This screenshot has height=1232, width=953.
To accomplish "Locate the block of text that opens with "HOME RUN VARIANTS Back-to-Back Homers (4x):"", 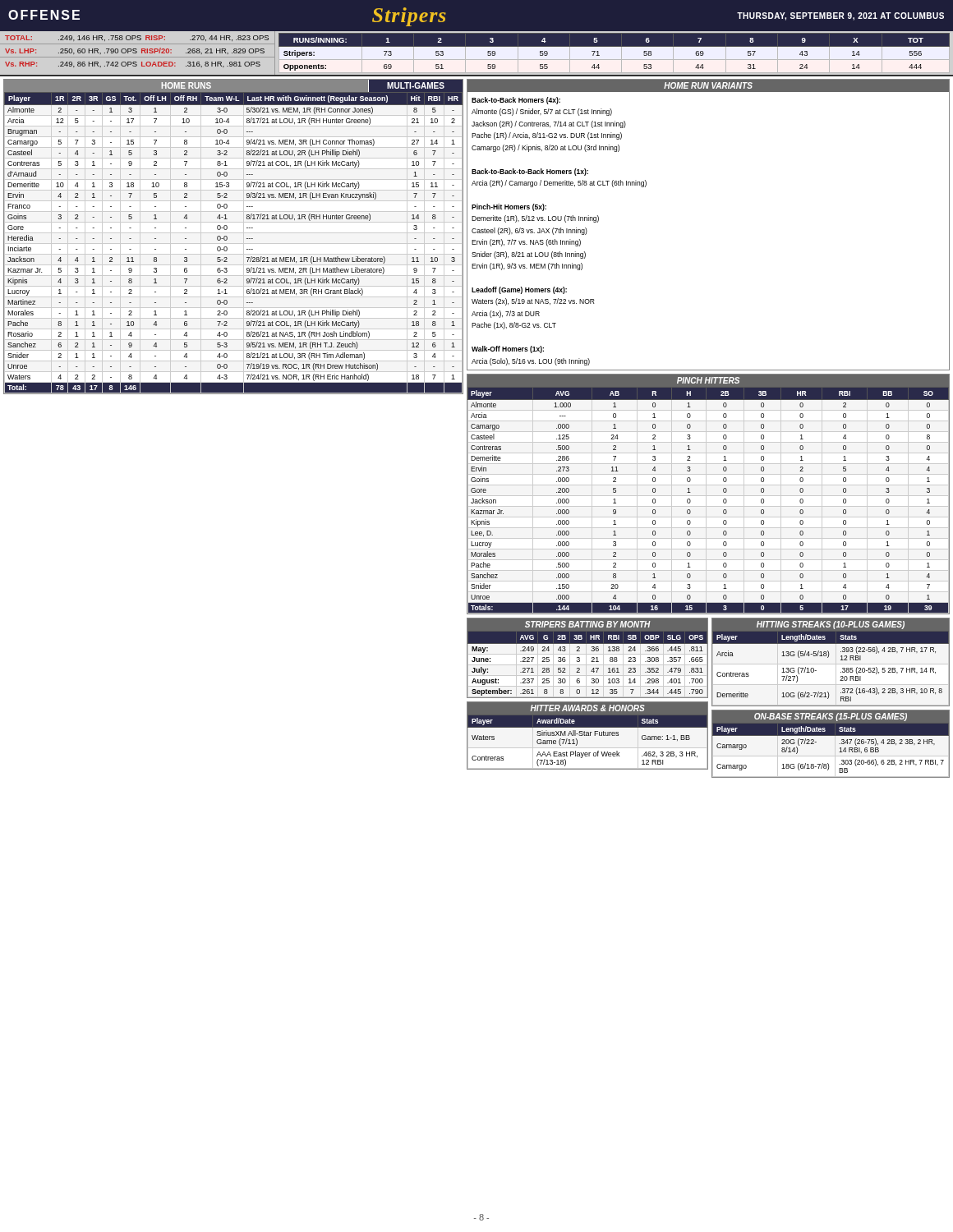I will coord(708,225).
